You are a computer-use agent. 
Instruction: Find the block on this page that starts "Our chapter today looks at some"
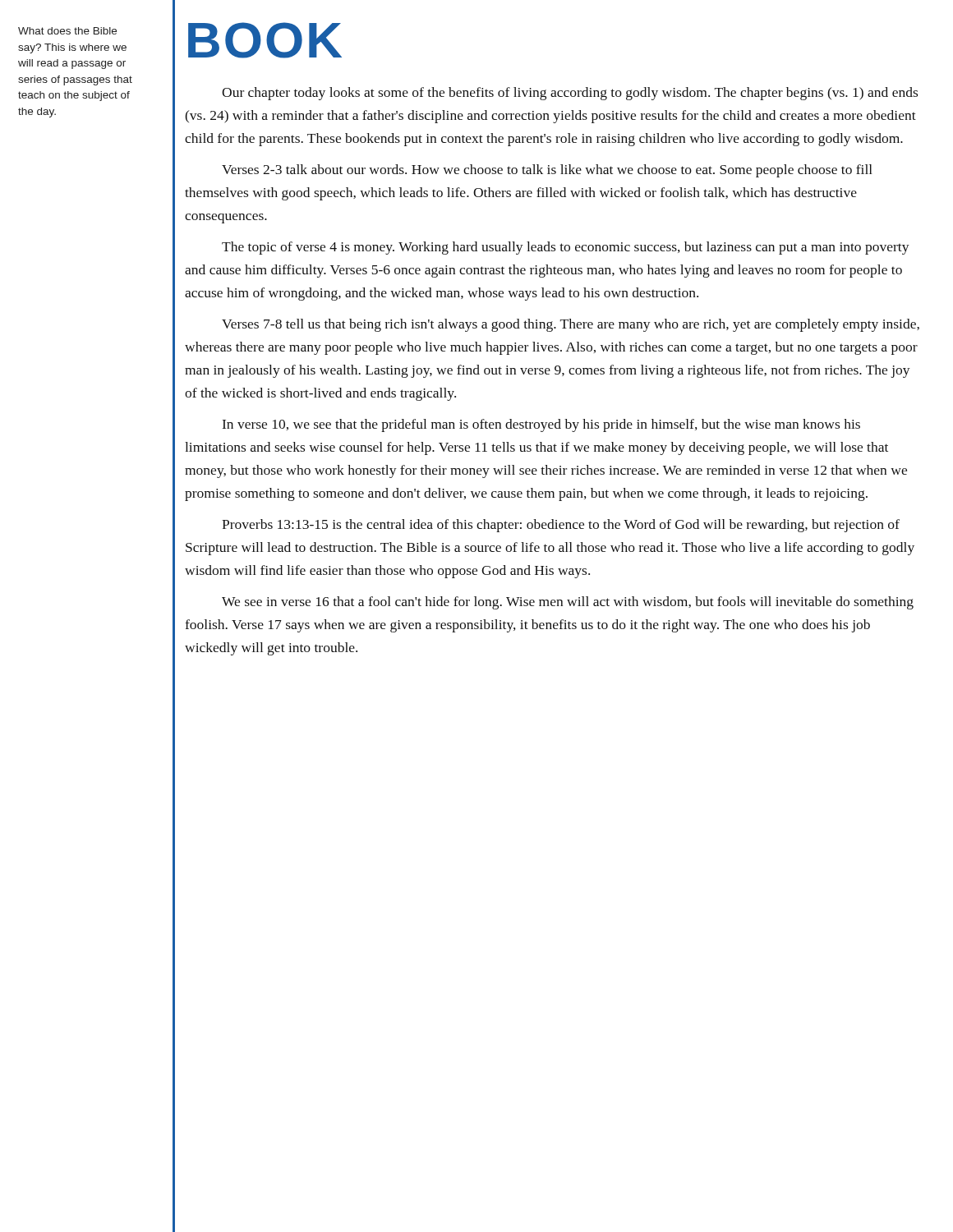tap(553, 370)
